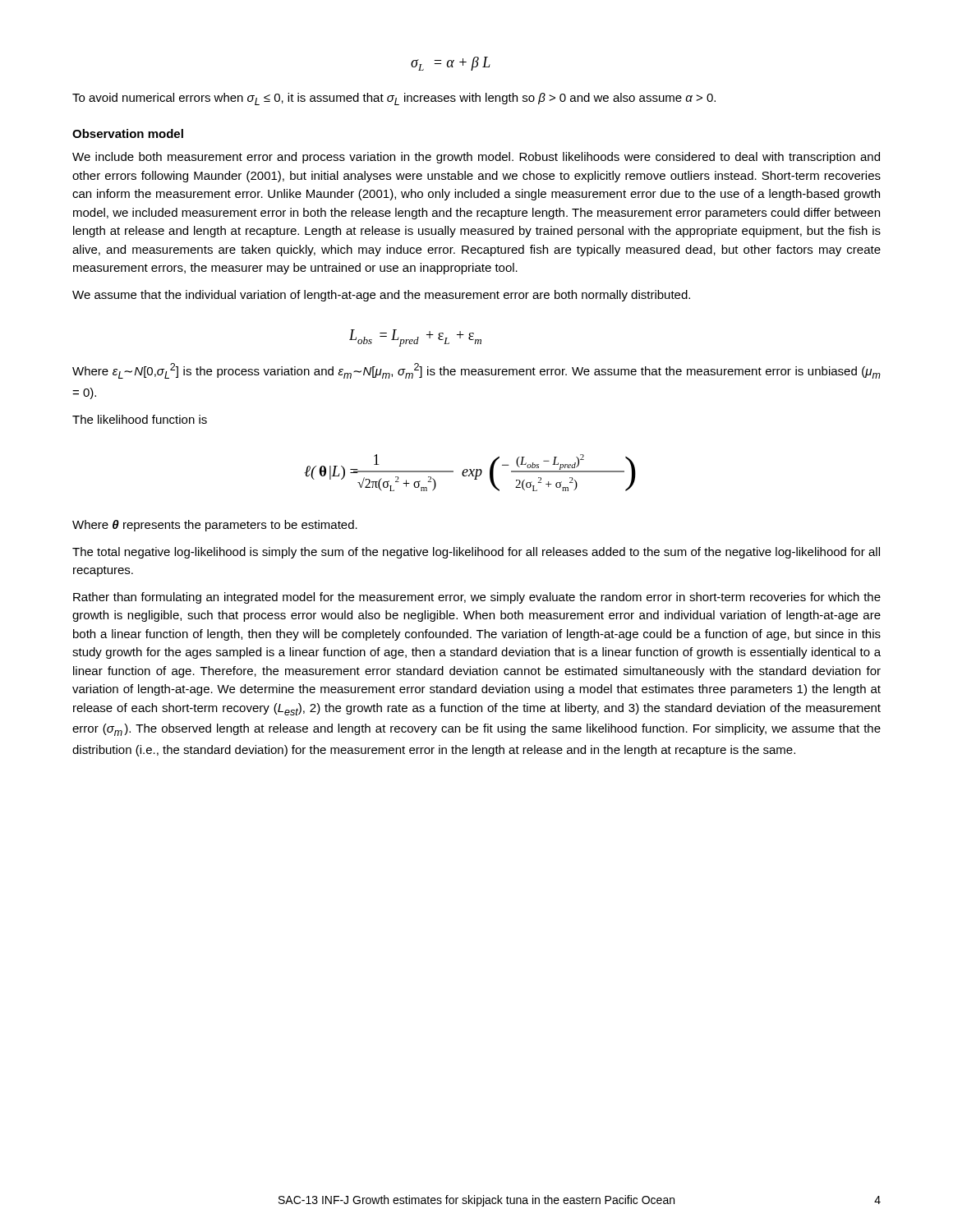Locate the element starting "We include both measurement"
This screenshot has height=1232, width=953.
pos(476,212)
